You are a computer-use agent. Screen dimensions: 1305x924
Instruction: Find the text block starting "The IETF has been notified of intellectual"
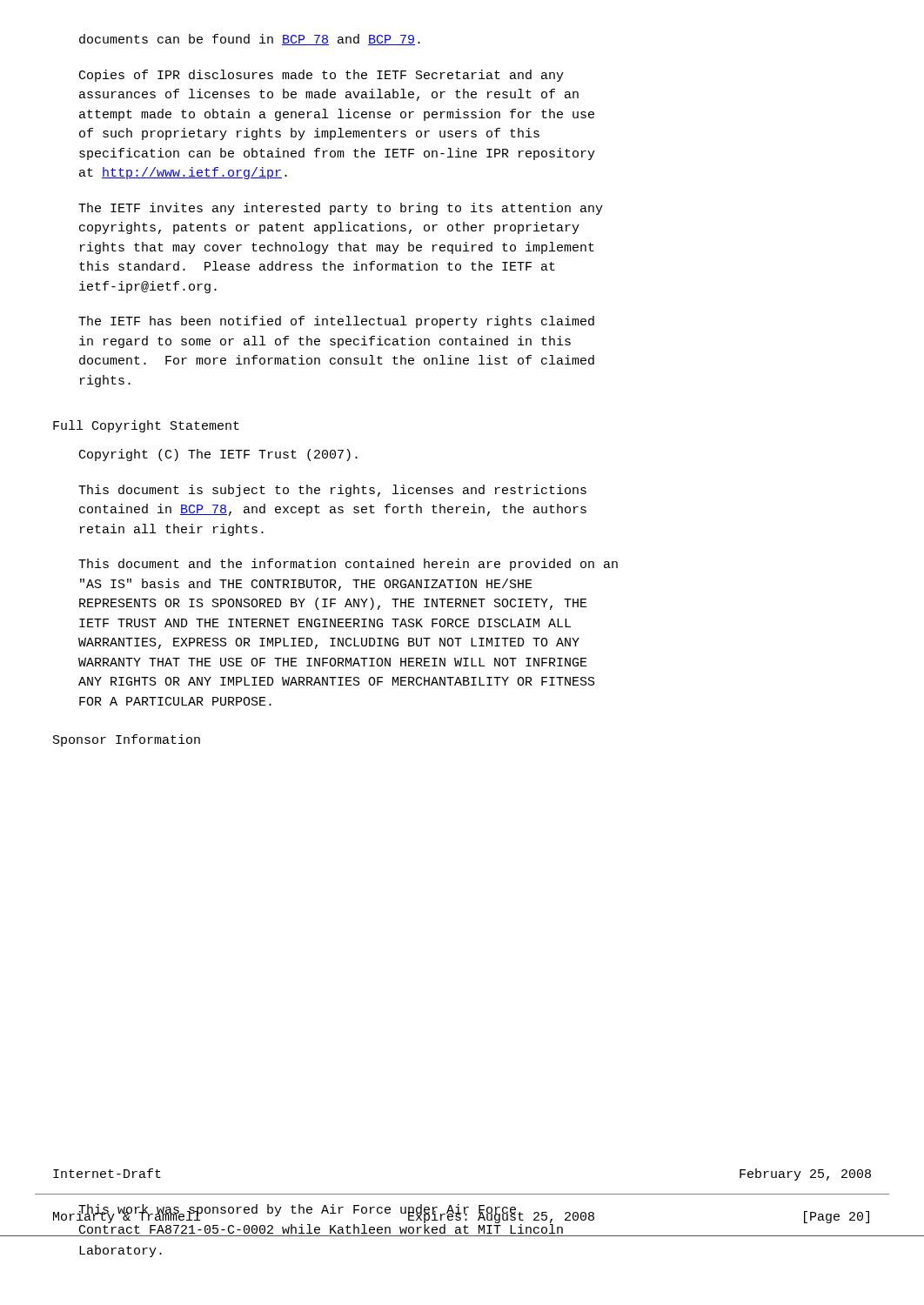click(x=337, y=352)
